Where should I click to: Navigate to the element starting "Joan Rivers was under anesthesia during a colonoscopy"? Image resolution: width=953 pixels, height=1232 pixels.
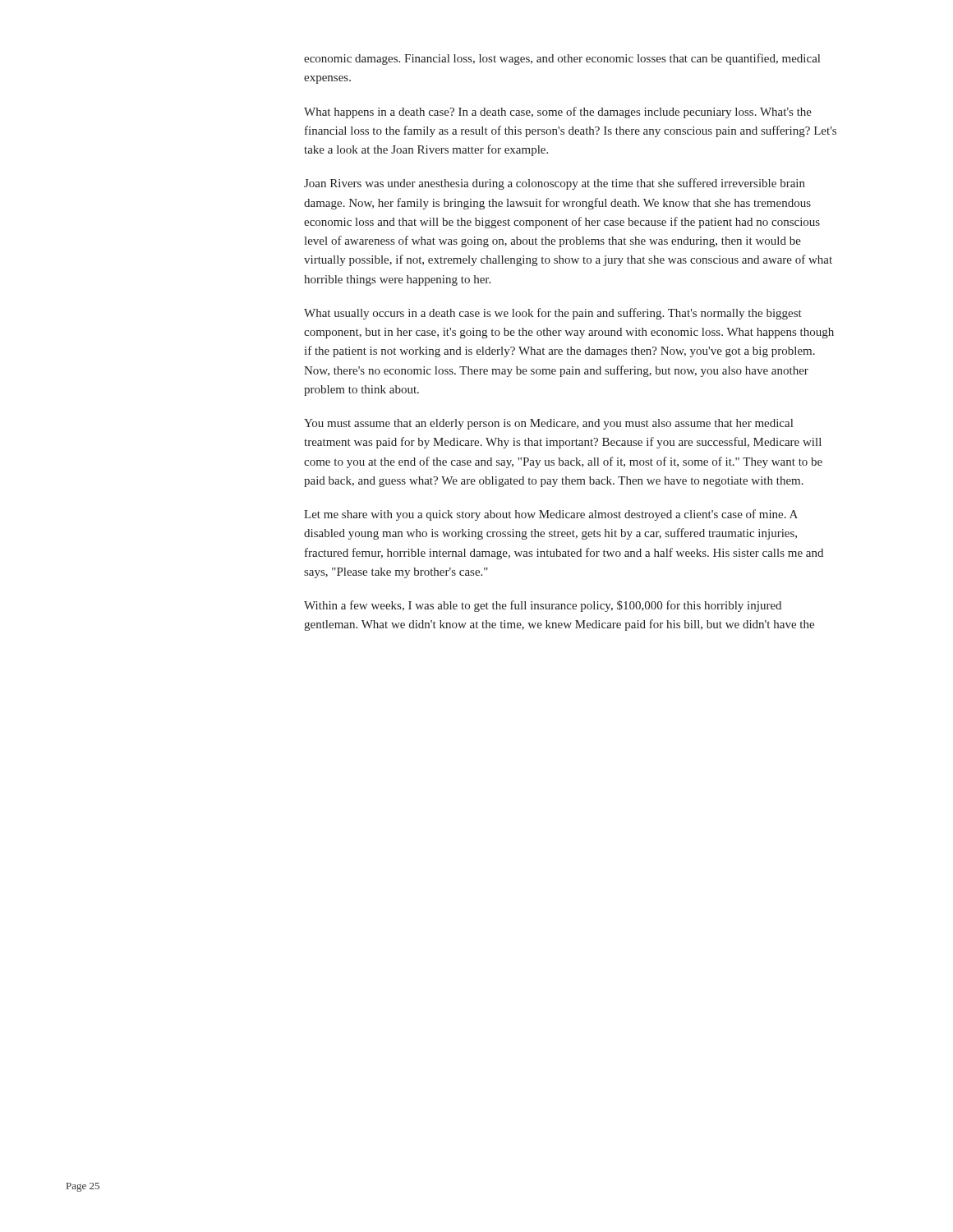point(568,231)
